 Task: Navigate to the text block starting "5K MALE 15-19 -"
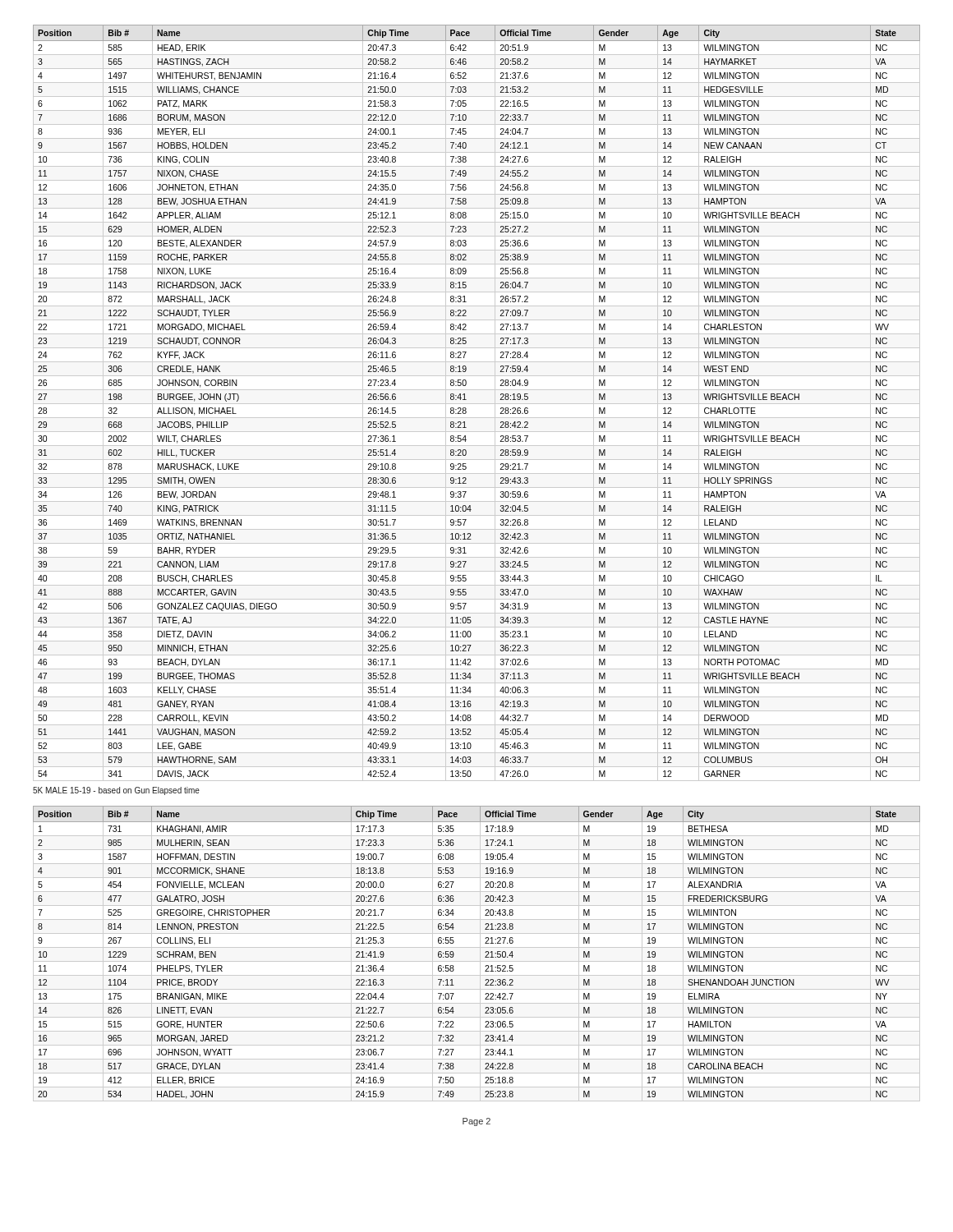(116, 791)
